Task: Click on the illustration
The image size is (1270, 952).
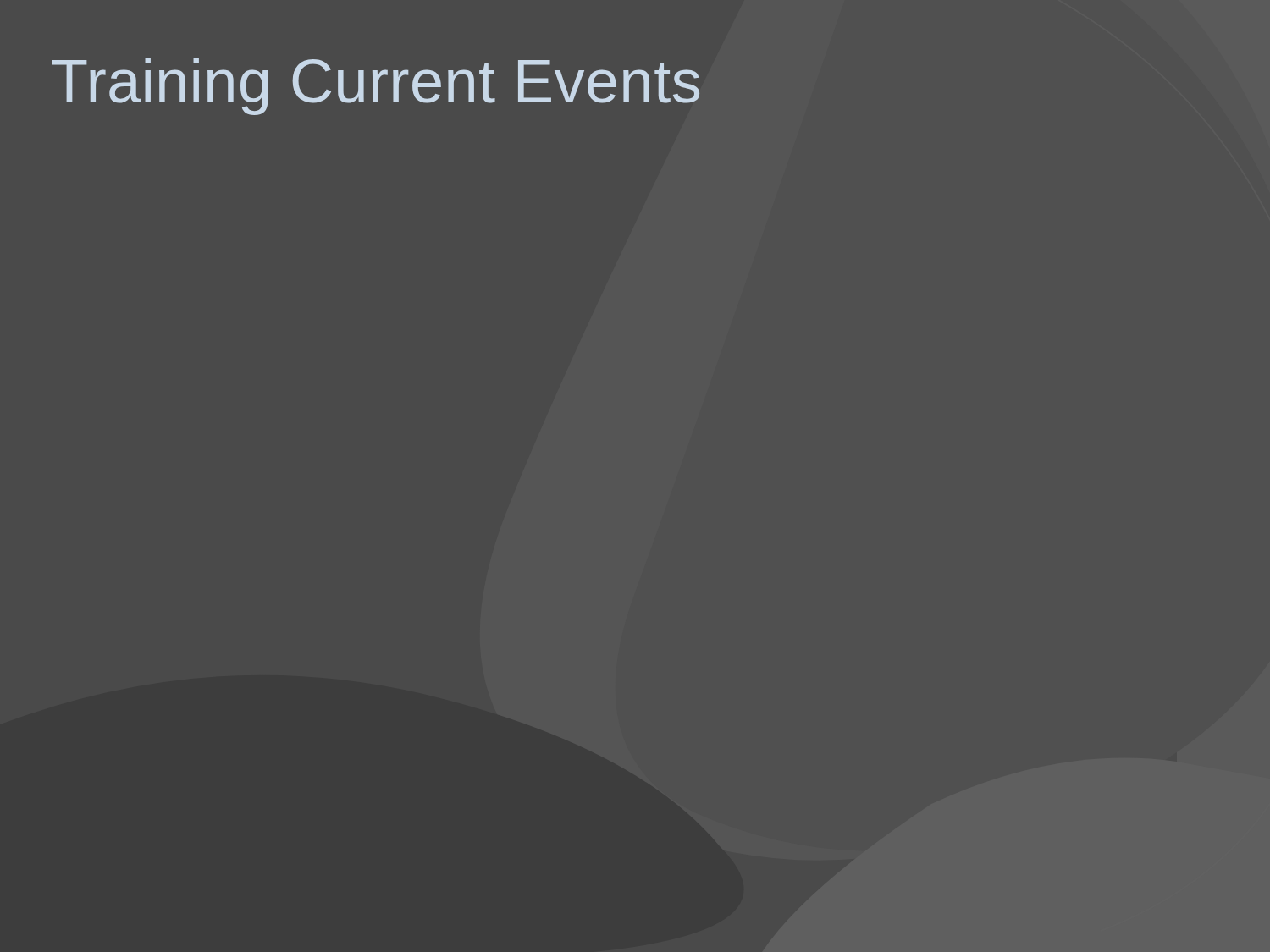Action: pyautogui.click(x=635, y=476)
